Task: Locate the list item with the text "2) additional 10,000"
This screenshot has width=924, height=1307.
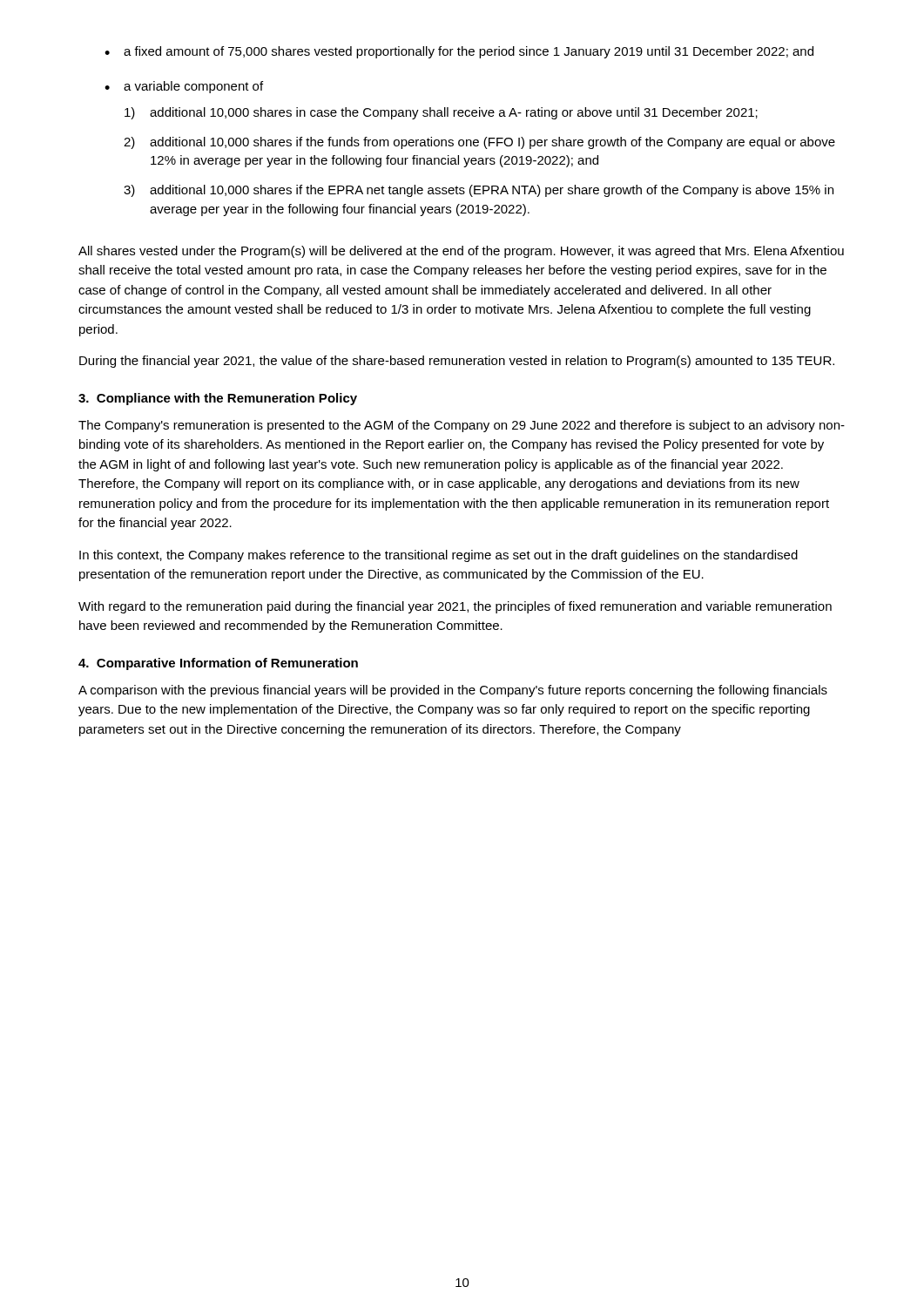Action: coord(485,151)
